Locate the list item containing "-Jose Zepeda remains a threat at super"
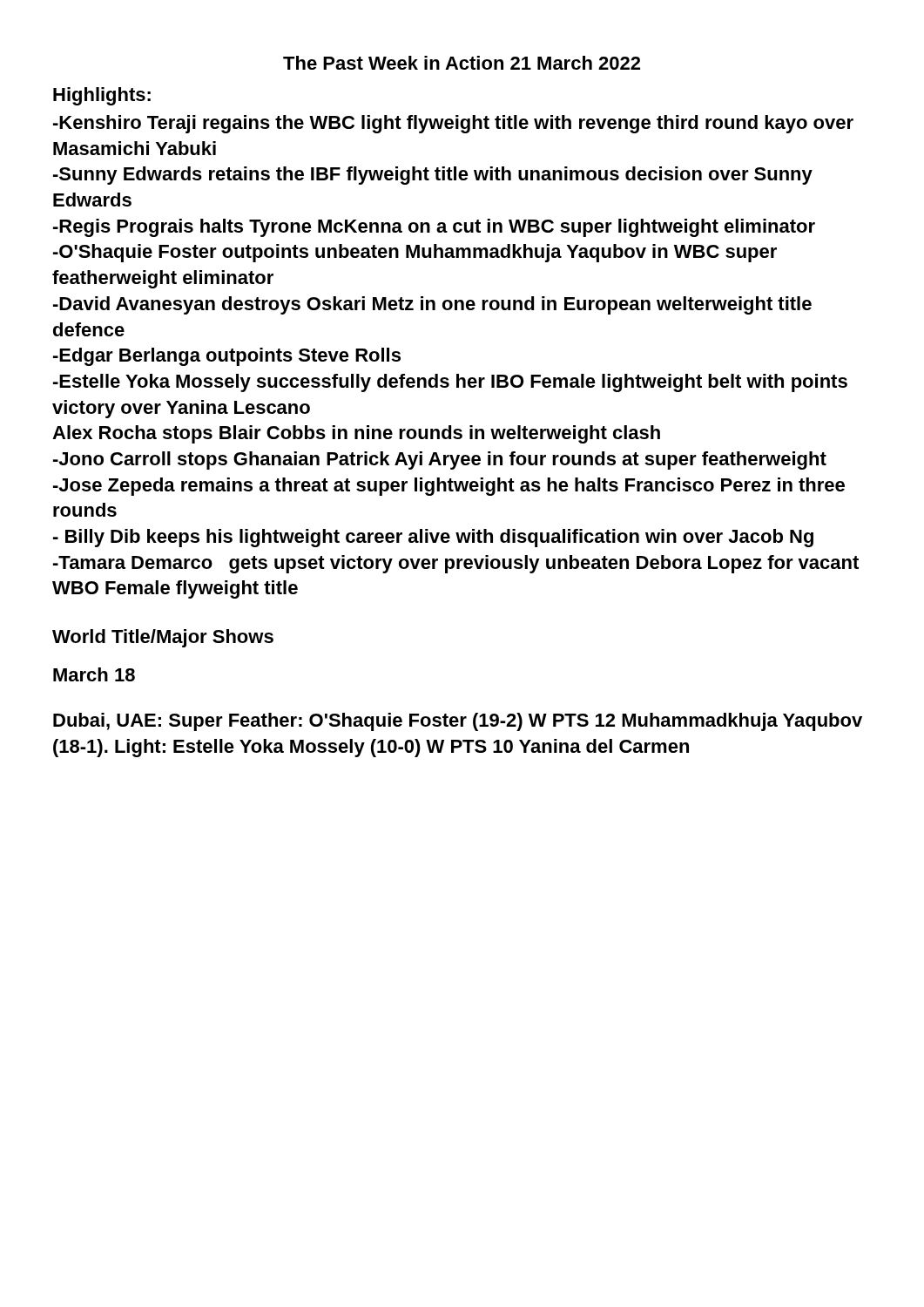Image resolution: width=924 pixels, height=1307 pixels. [449, 498]
